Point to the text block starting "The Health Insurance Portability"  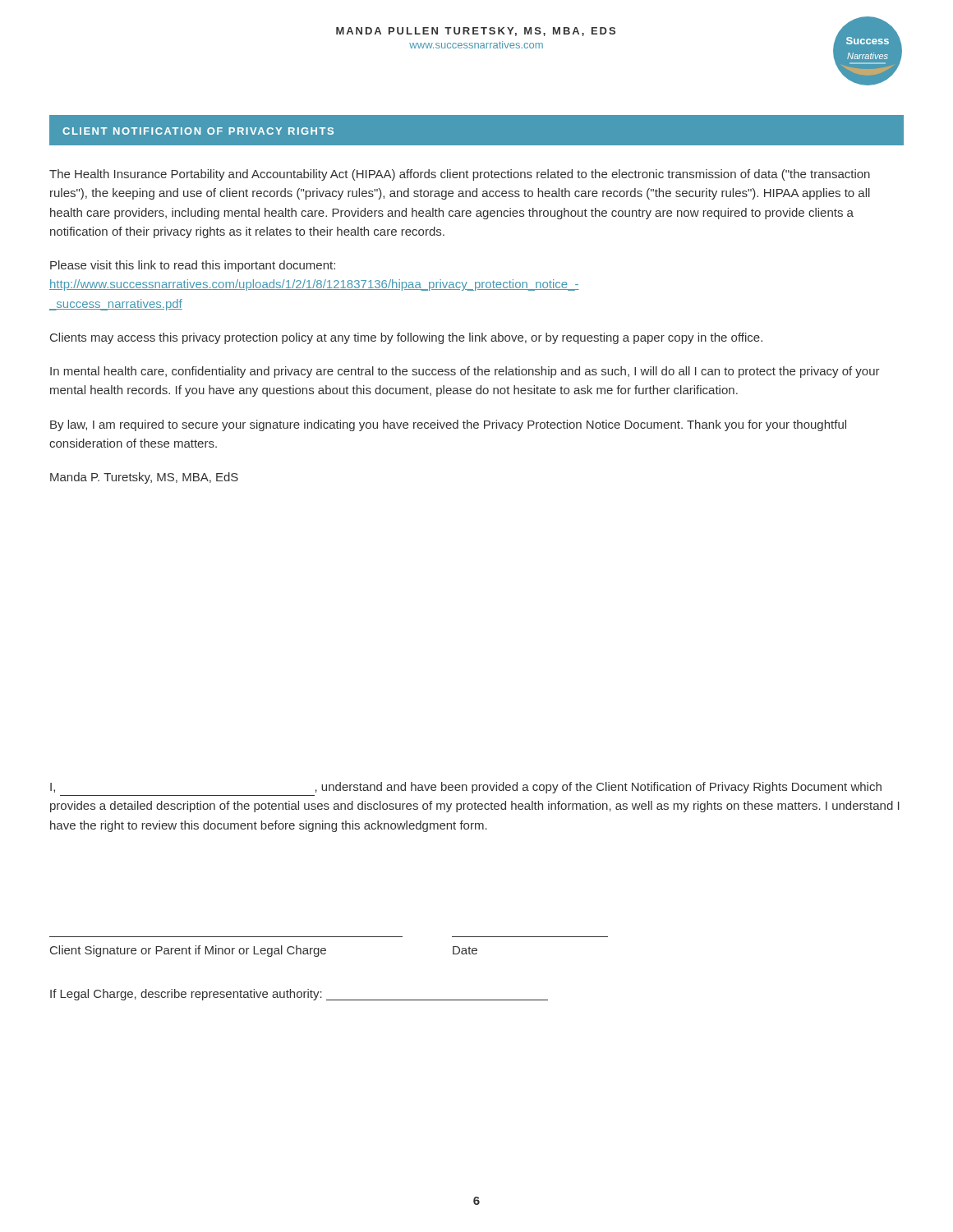point(460,202)
